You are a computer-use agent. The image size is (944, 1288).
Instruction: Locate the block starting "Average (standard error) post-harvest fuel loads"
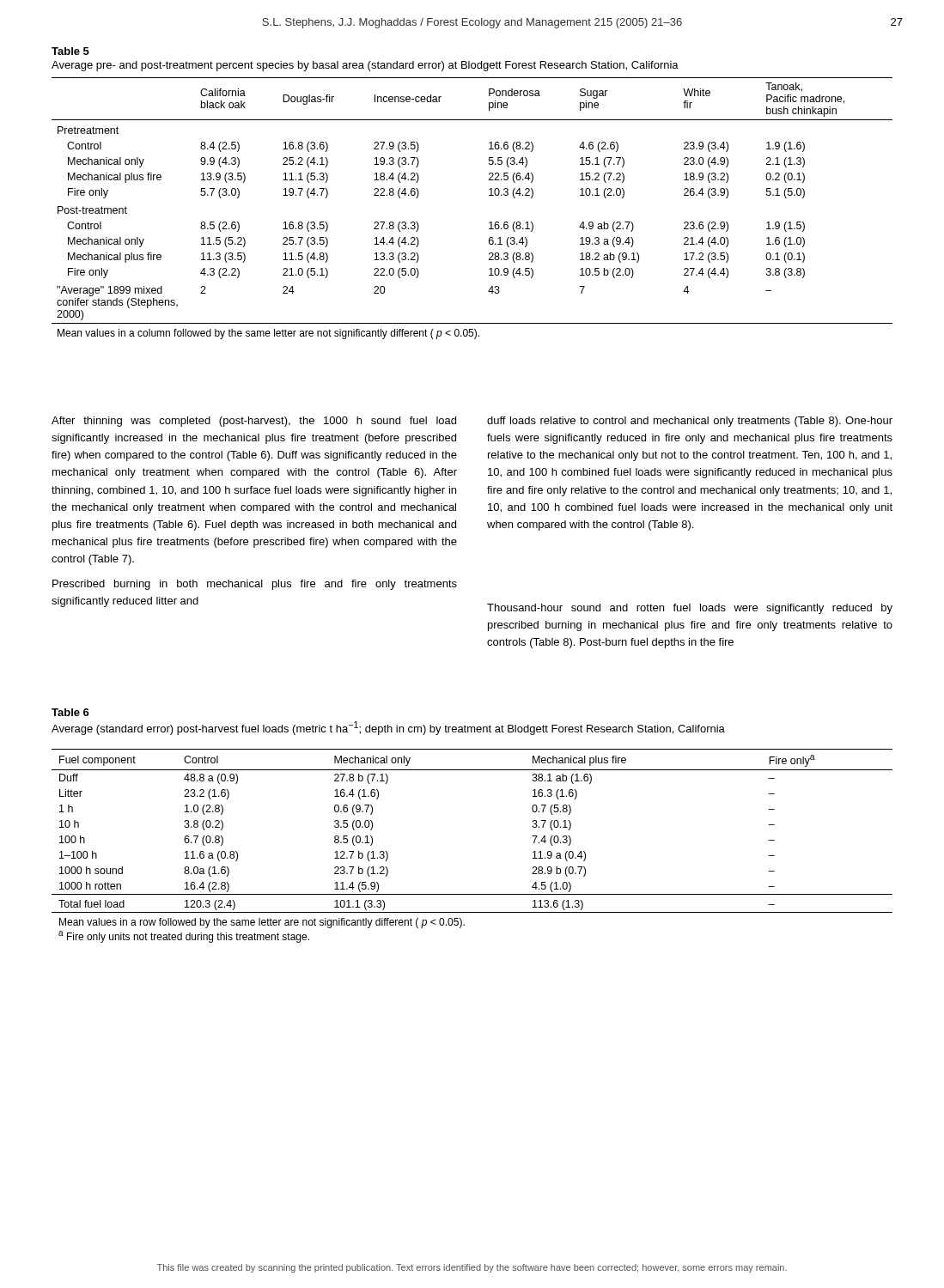pyautogui.click(x=388, y=727)
